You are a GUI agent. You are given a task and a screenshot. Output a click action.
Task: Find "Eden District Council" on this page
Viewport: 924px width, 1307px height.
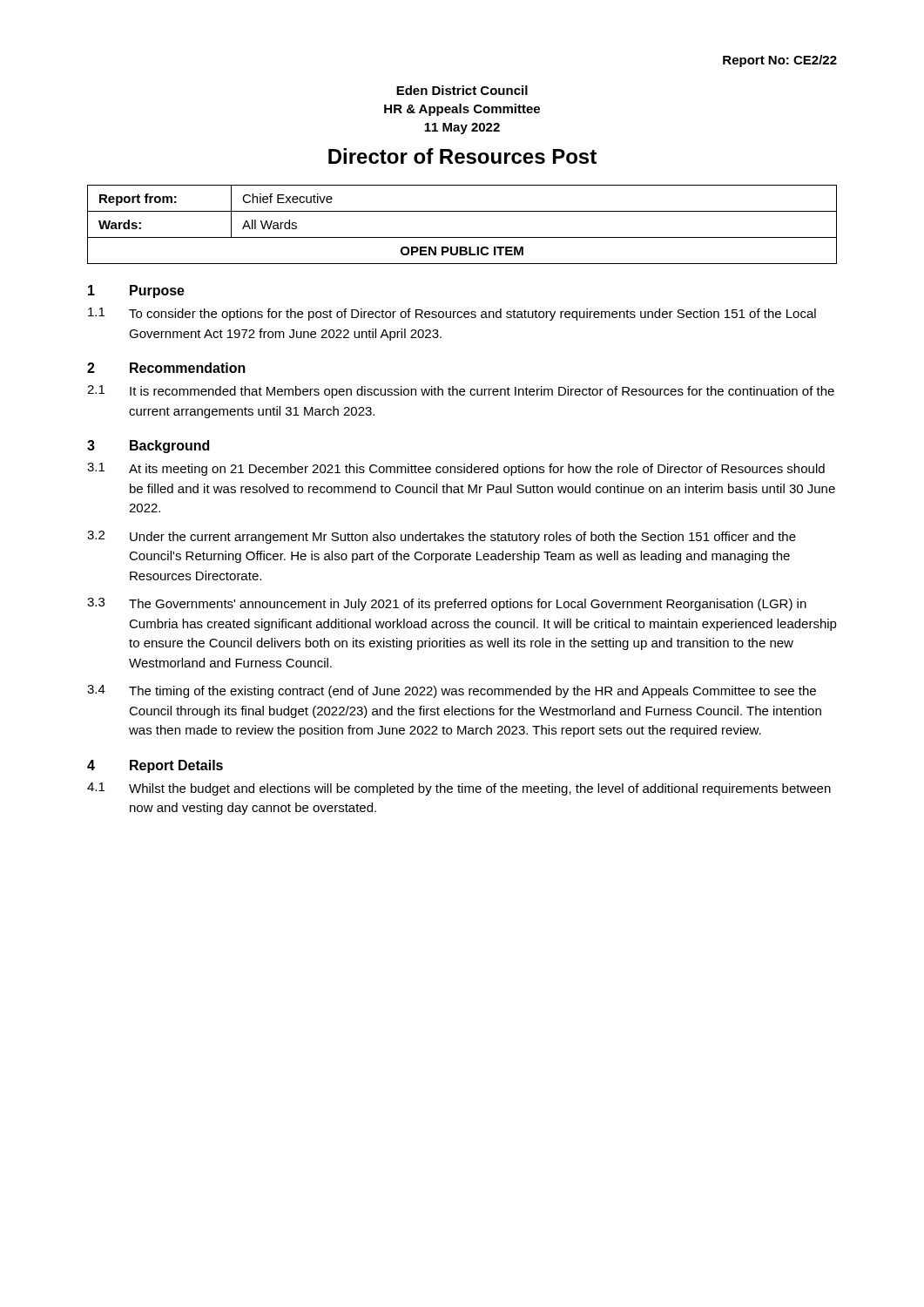462,90
